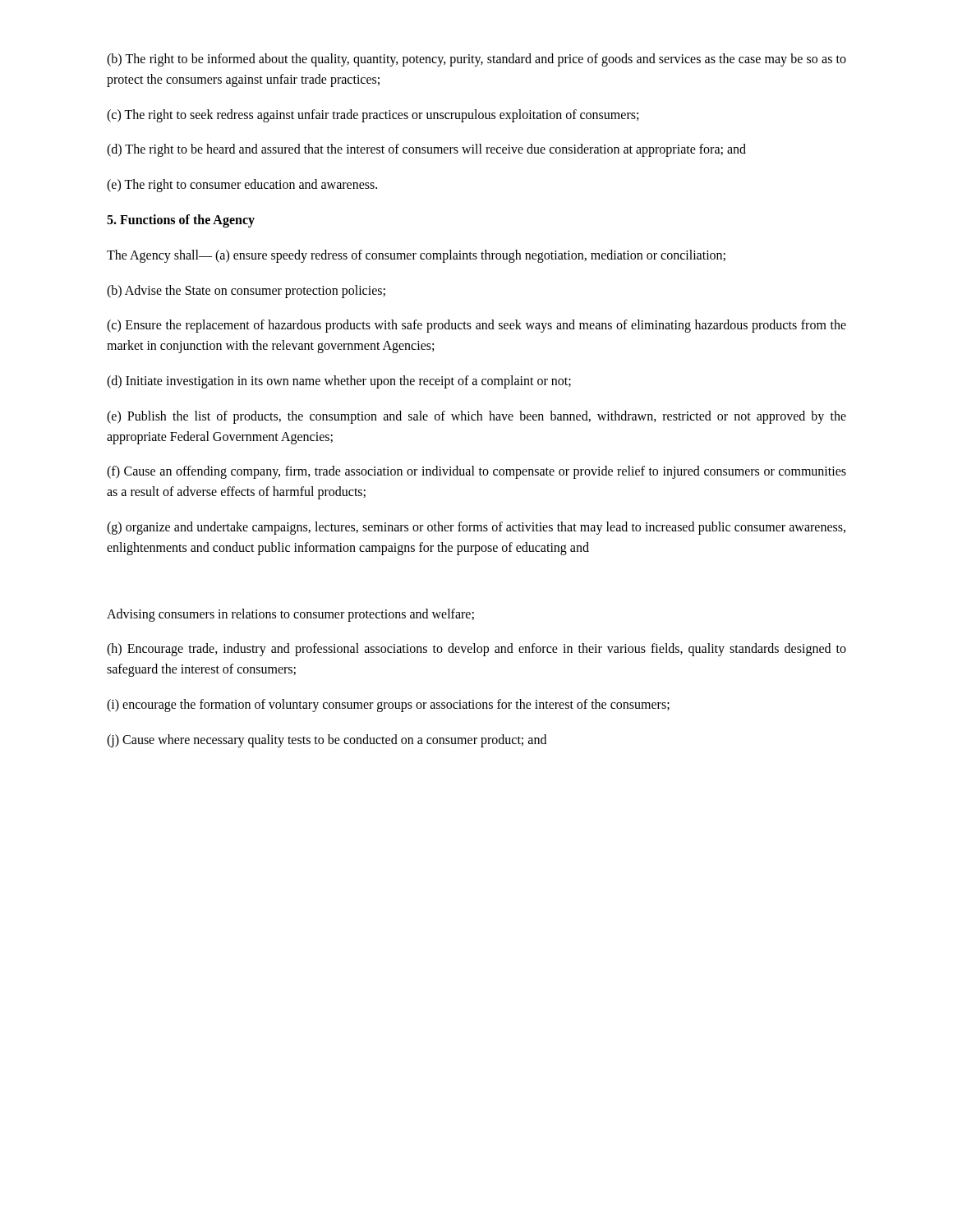Select the list item containing "(d) Initiate investigation in its"

[339, 381]
